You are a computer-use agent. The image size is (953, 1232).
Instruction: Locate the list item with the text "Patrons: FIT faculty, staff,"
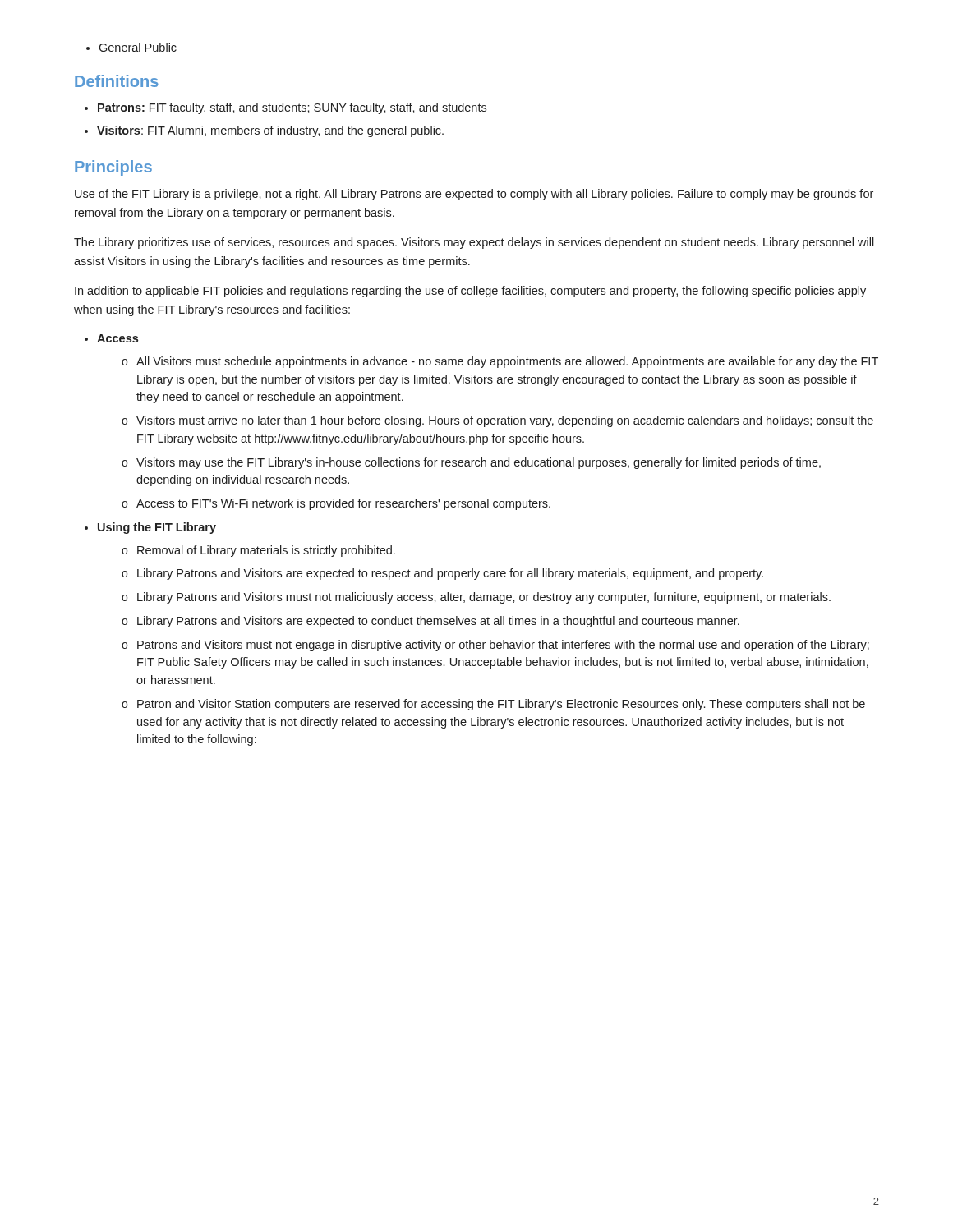pyautogui.click(x=476, y=108)
